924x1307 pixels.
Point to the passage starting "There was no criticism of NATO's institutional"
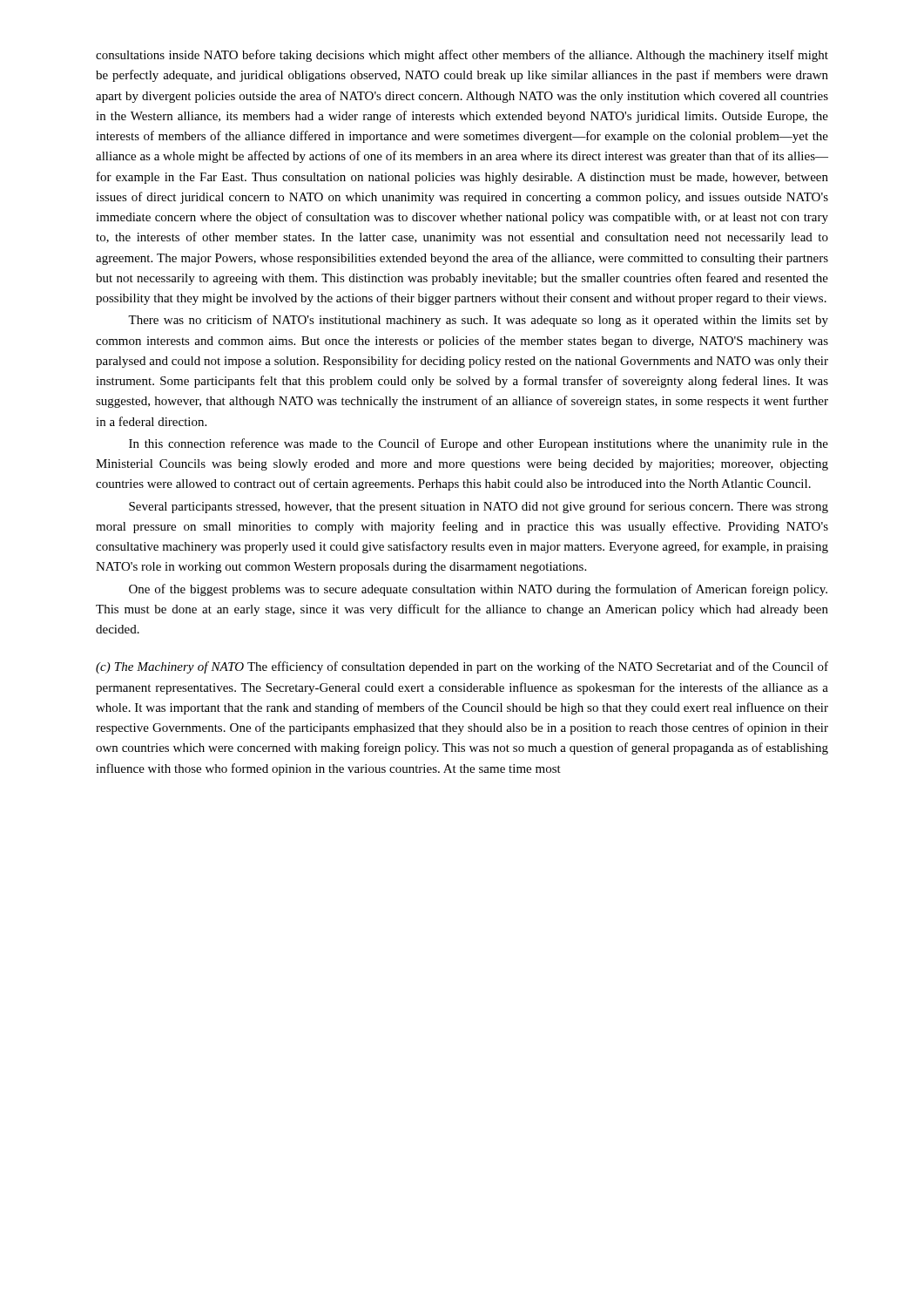click(x=462, y=371)
